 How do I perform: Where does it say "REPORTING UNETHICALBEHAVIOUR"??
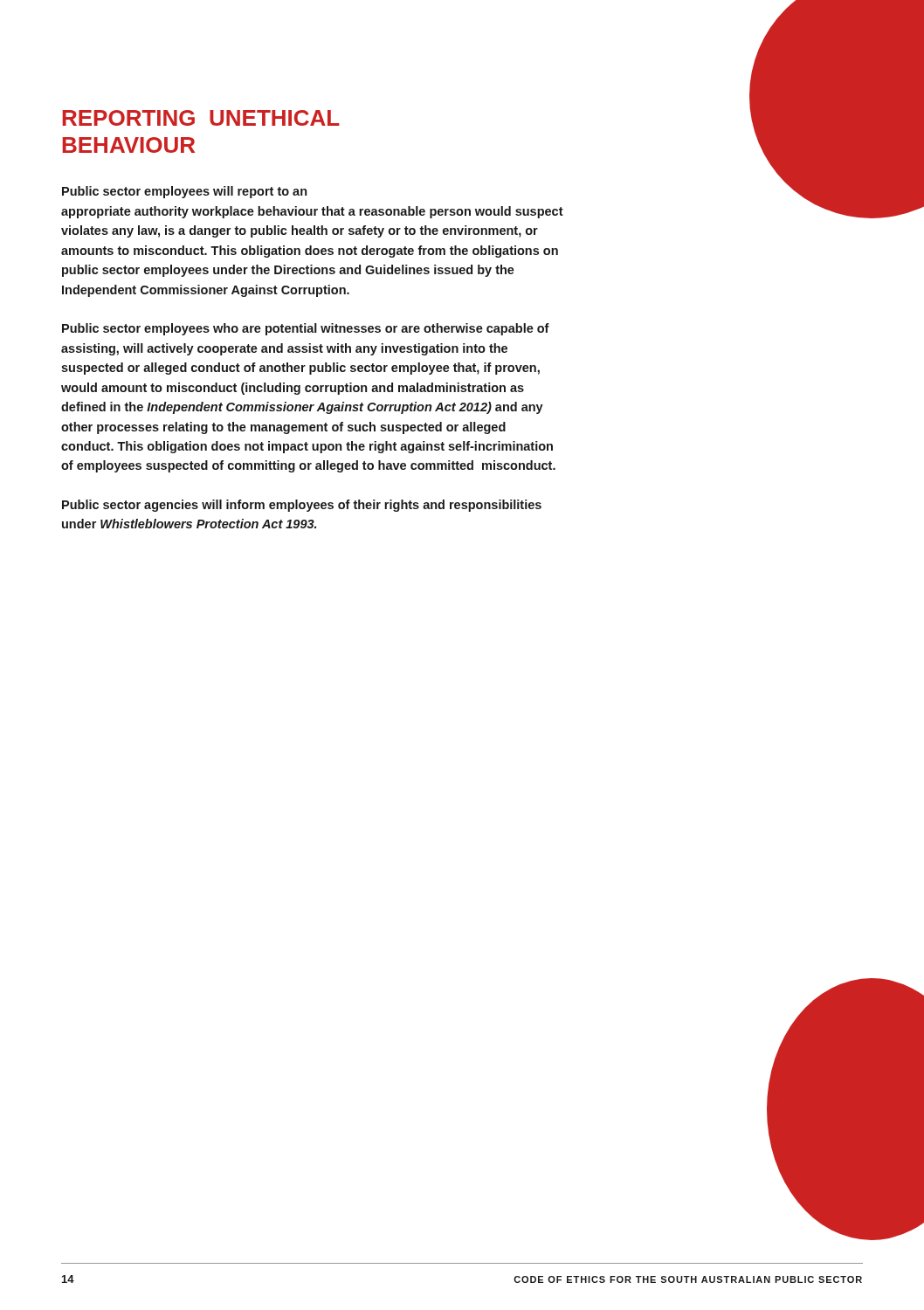[x=201, y=132]
